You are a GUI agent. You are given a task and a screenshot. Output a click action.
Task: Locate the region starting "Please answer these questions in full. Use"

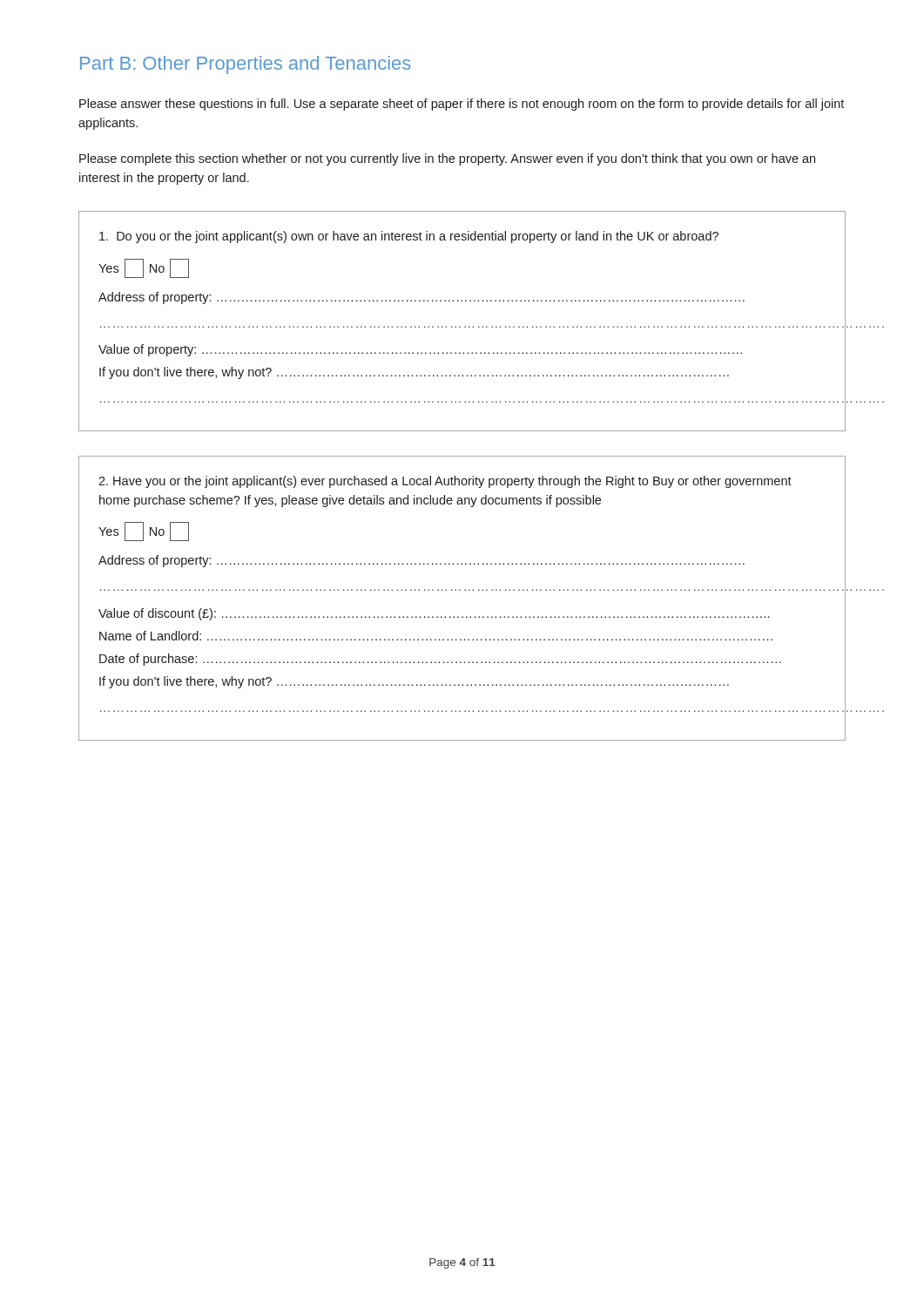pyautogui.click(x=461, y=113)
